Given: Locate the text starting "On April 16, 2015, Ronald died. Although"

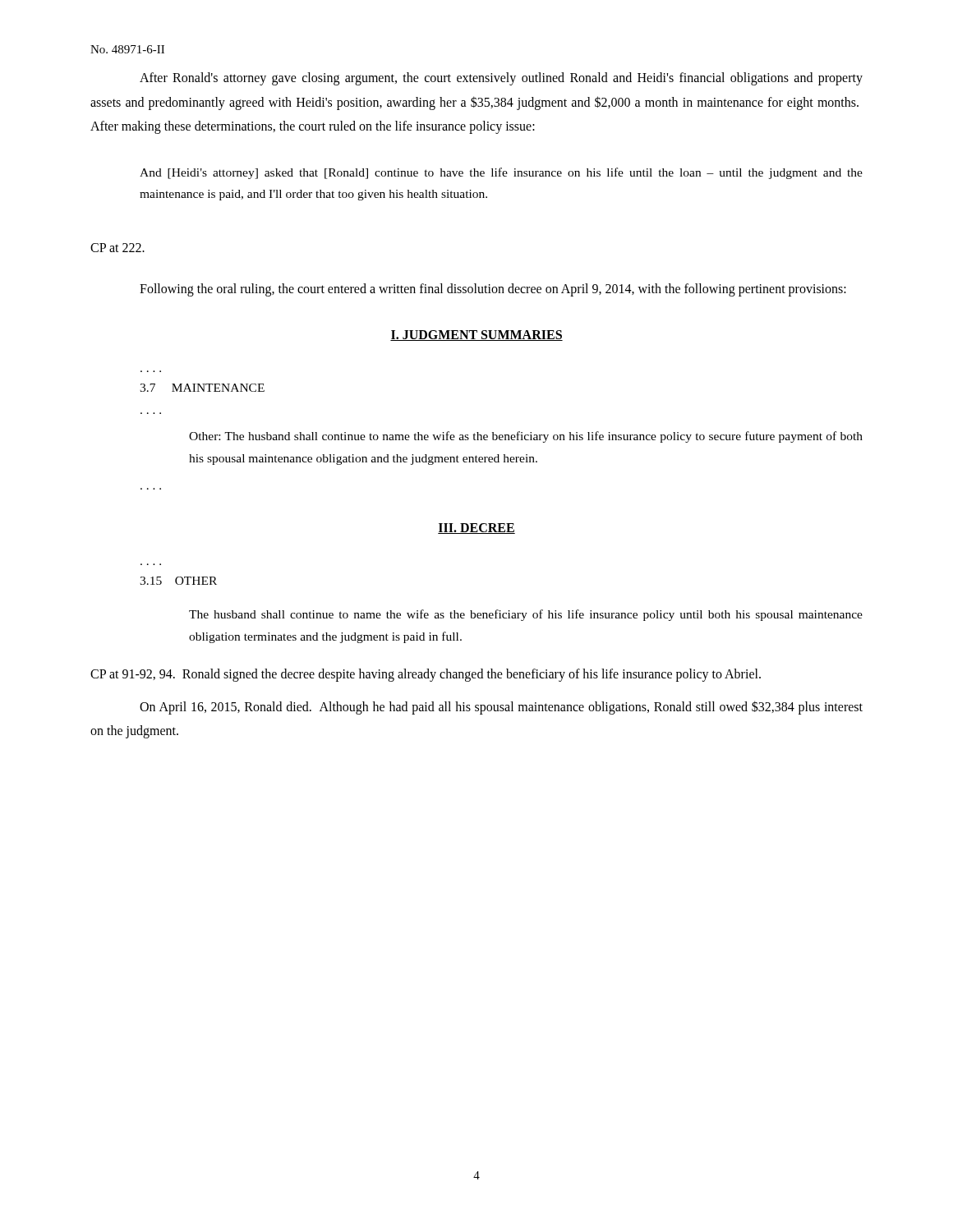Looking at the screenshot, I should pos(476,719).
